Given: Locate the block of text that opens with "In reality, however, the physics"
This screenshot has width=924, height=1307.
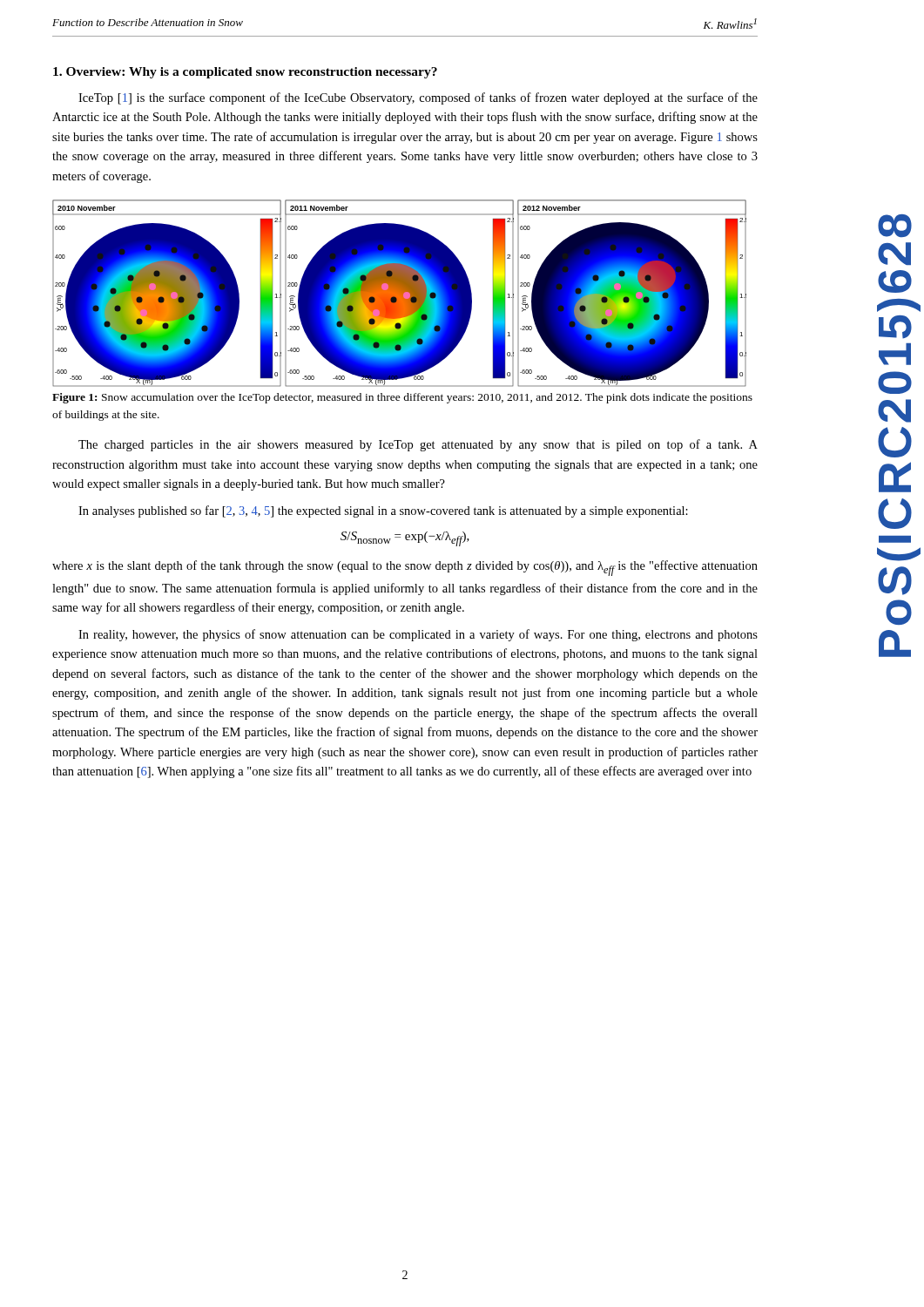Looking at the screenshot, I should click(x=405, y=703).
